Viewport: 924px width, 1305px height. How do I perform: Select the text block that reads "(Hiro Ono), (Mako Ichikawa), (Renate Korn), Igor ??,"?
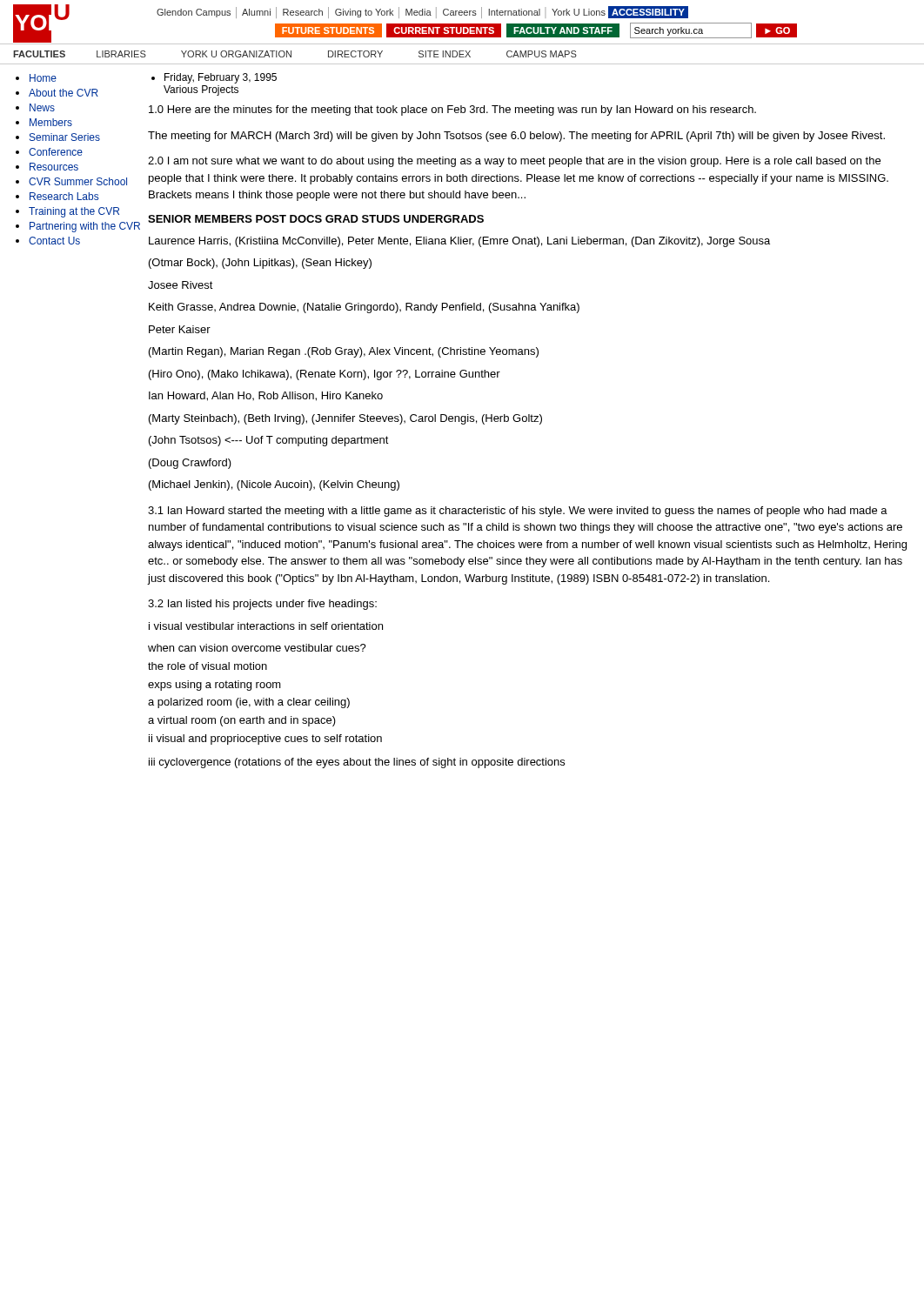click(x=324, y=373)
